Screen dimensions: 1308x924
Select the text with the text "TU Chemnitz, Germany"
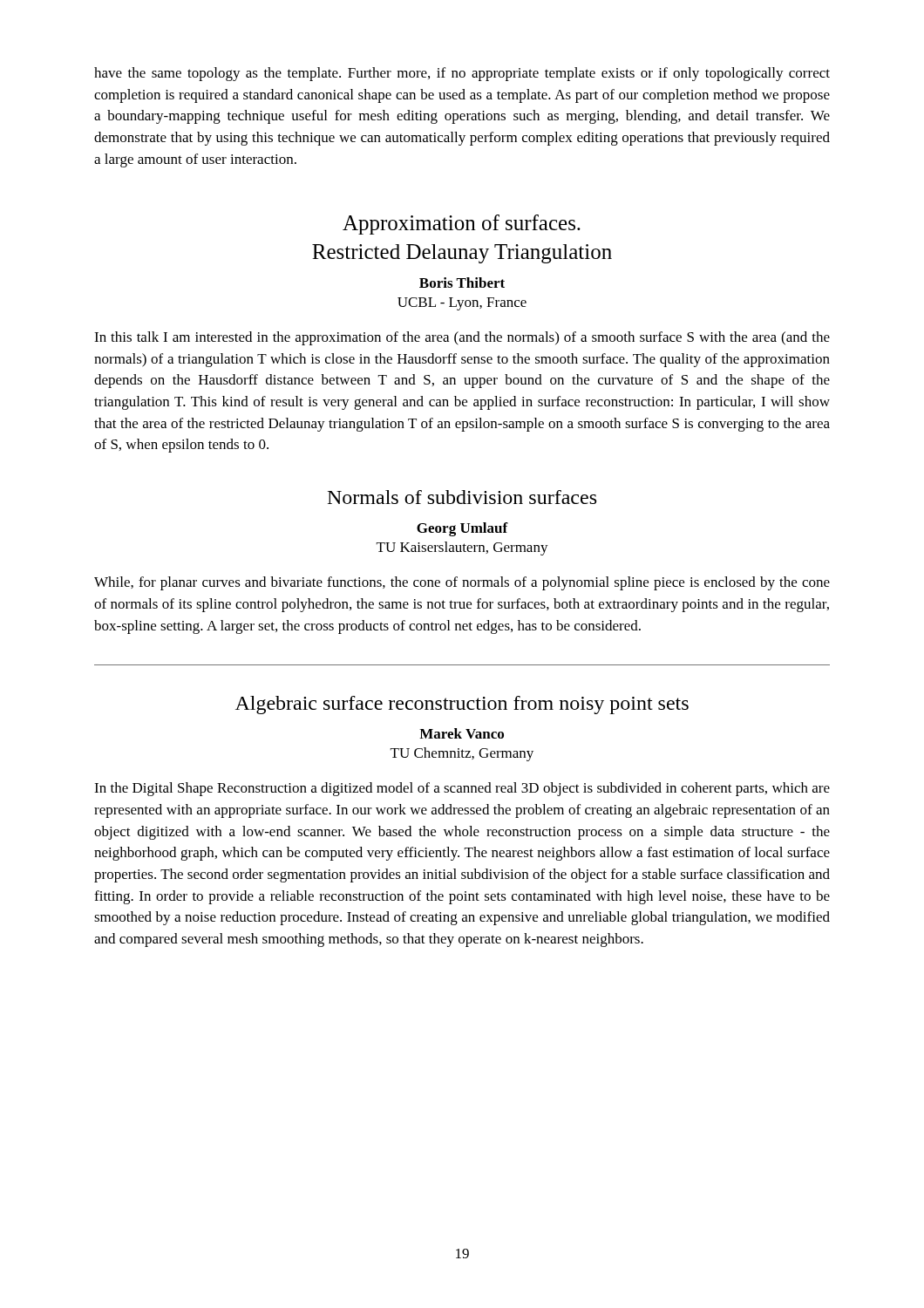(462, 753)
